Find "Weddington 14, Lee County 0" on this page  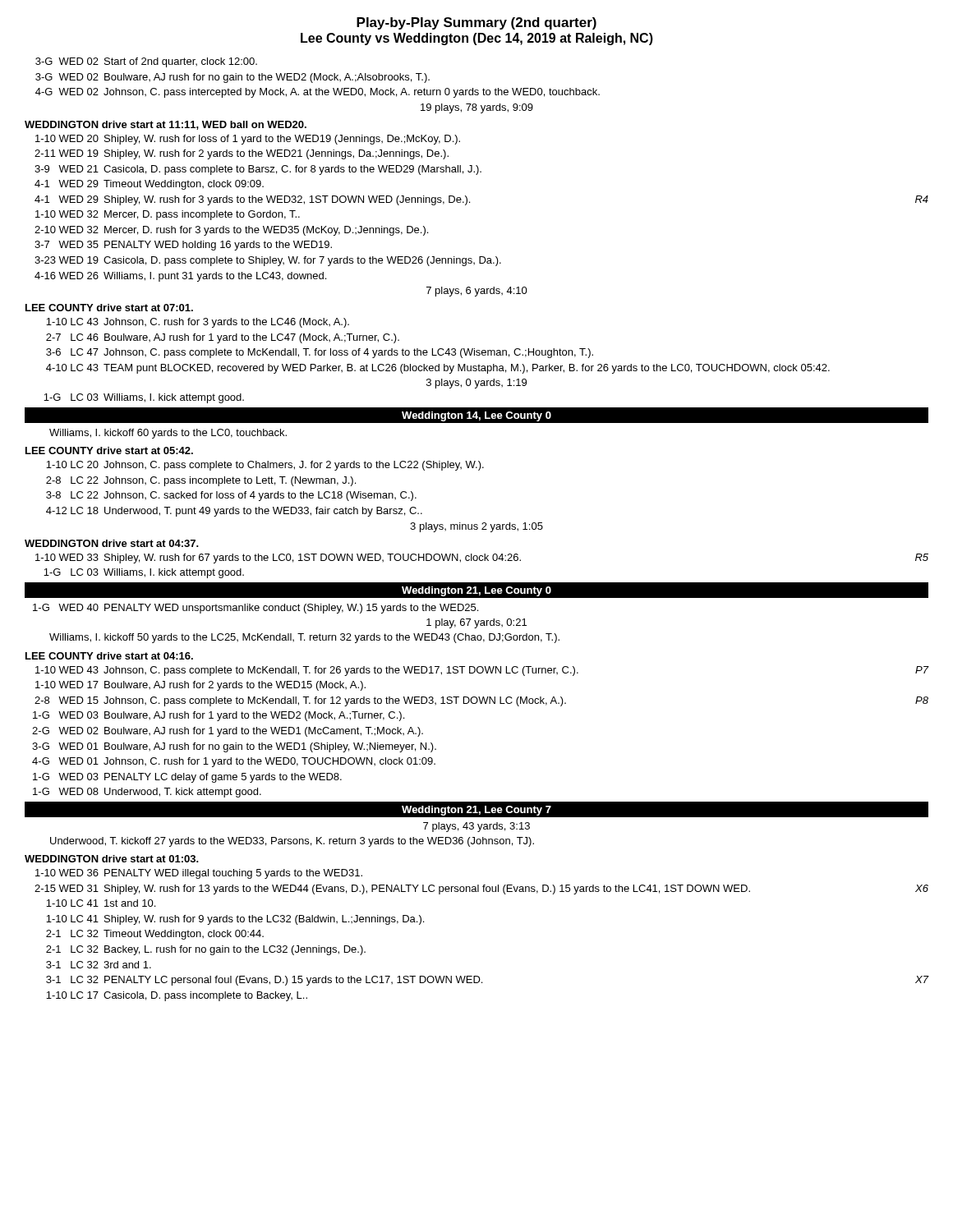pyautogui.click(x=476, y=415)
